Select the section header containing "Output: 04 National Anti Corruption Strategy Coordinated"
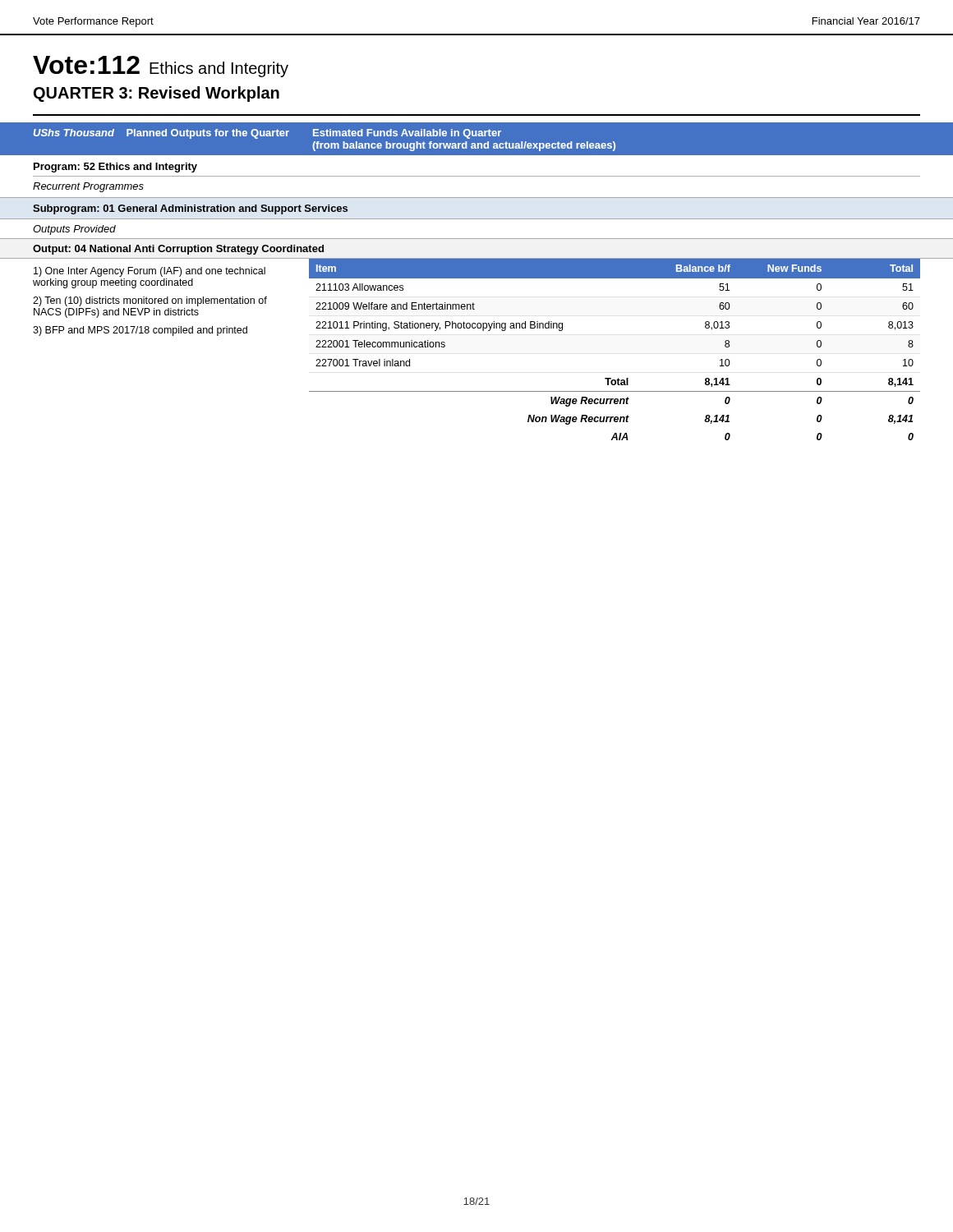 click(x=179, y=248)
